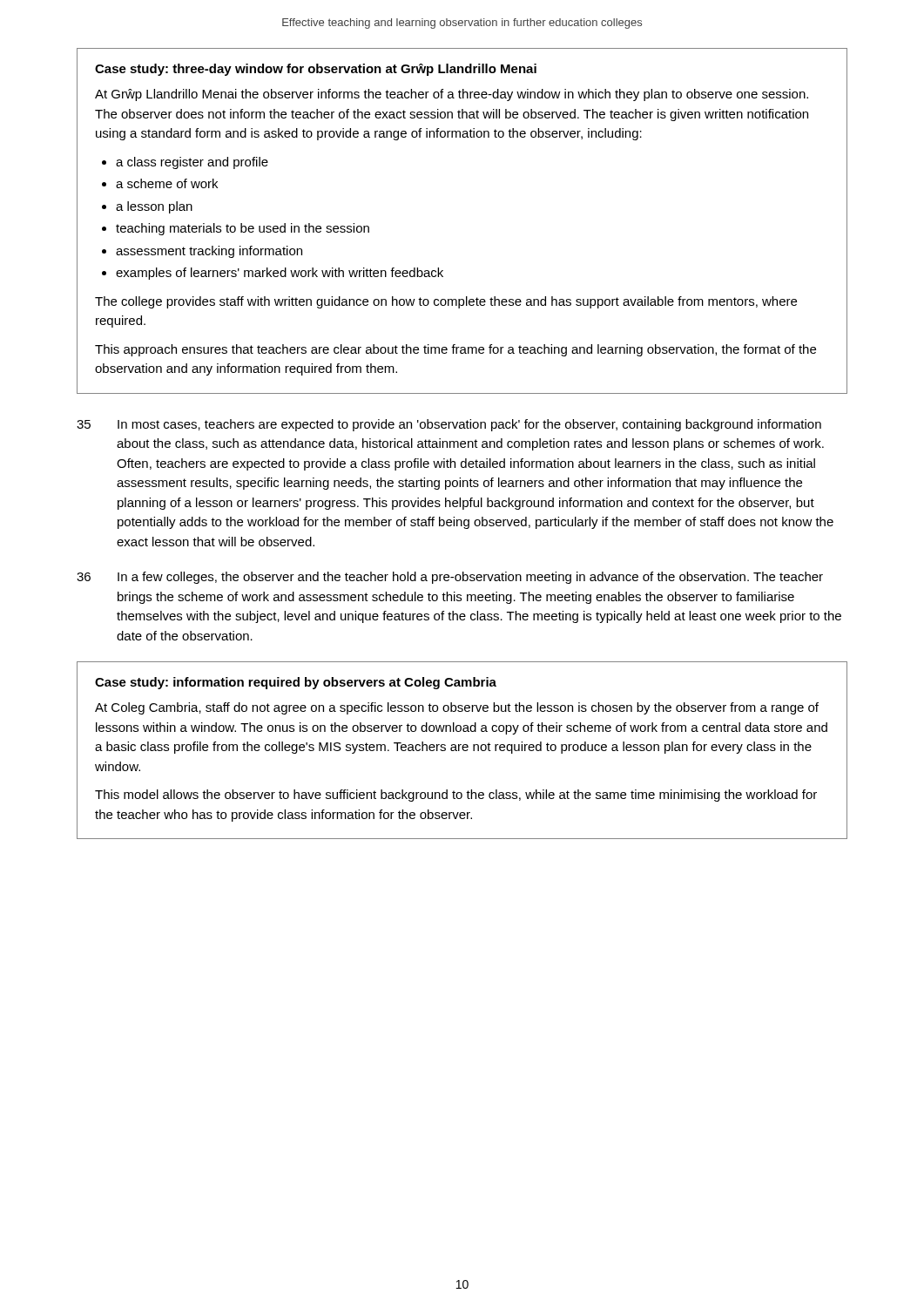Locate the text starting "In most cases,"

point(475,482)
